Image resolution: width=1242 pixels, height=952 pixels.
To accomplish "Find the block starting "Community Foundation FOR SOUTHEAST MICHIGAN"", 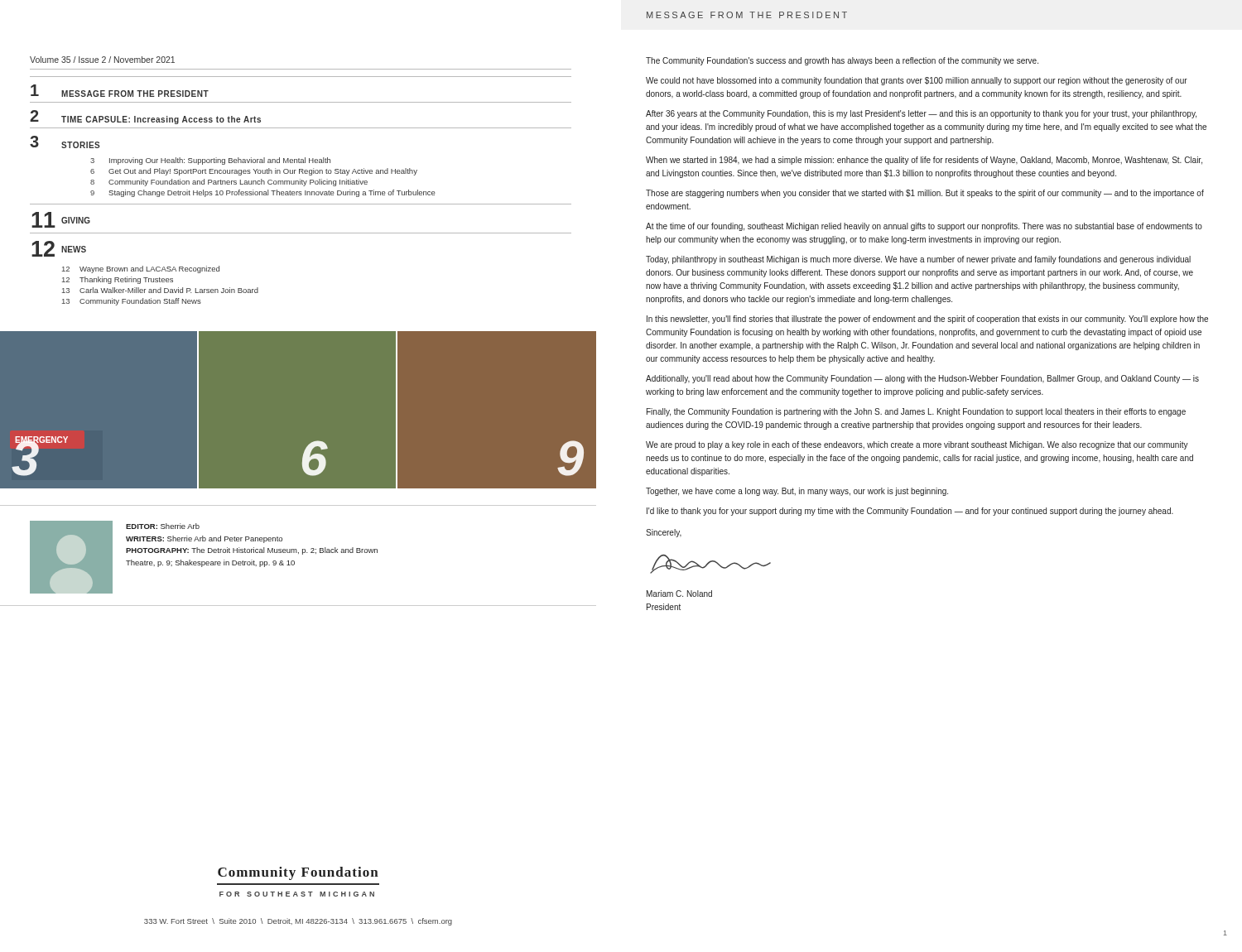I will tap(298, 881).
